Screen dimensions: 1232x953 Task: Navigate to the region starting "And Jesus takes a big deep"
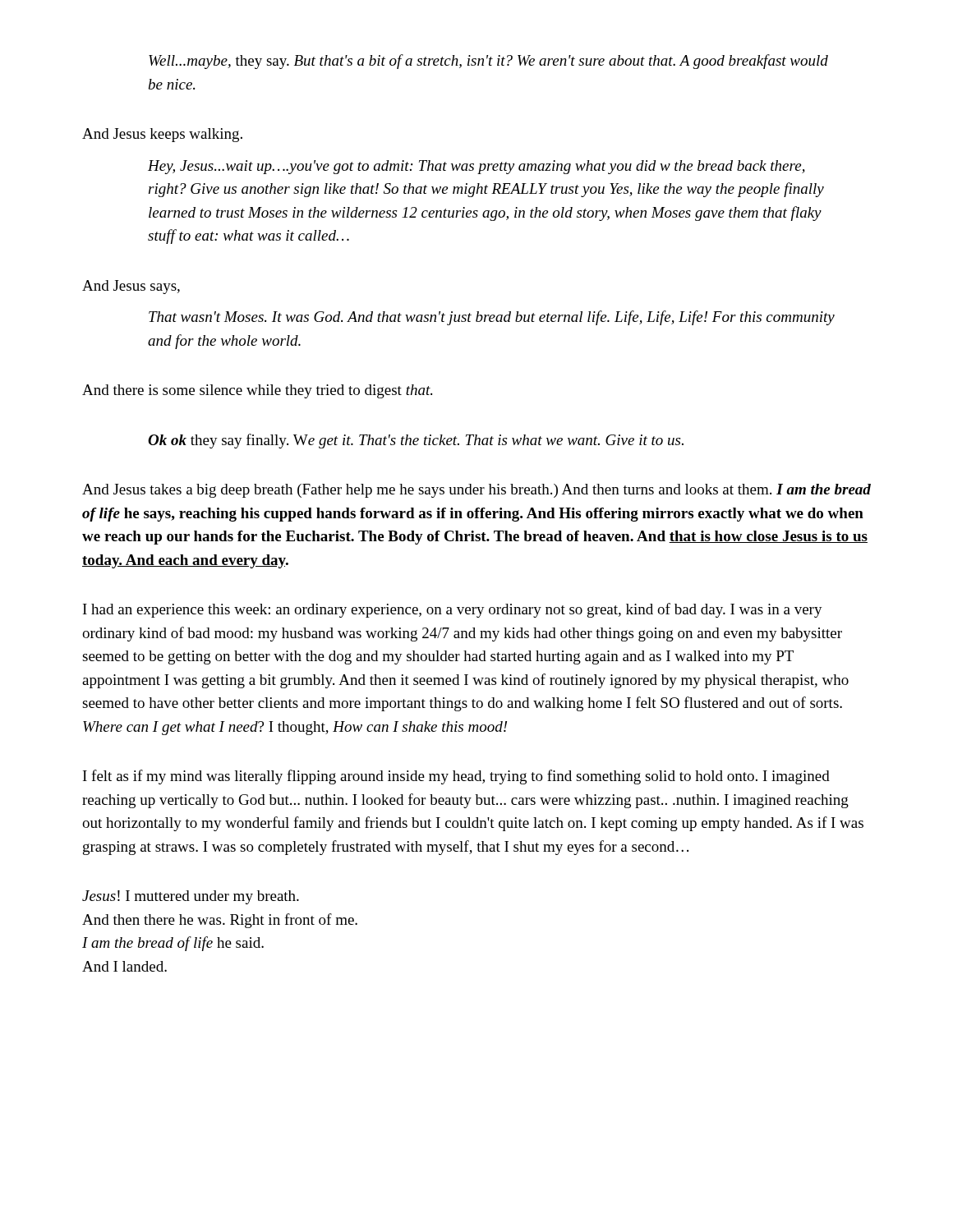pos(476,525)
